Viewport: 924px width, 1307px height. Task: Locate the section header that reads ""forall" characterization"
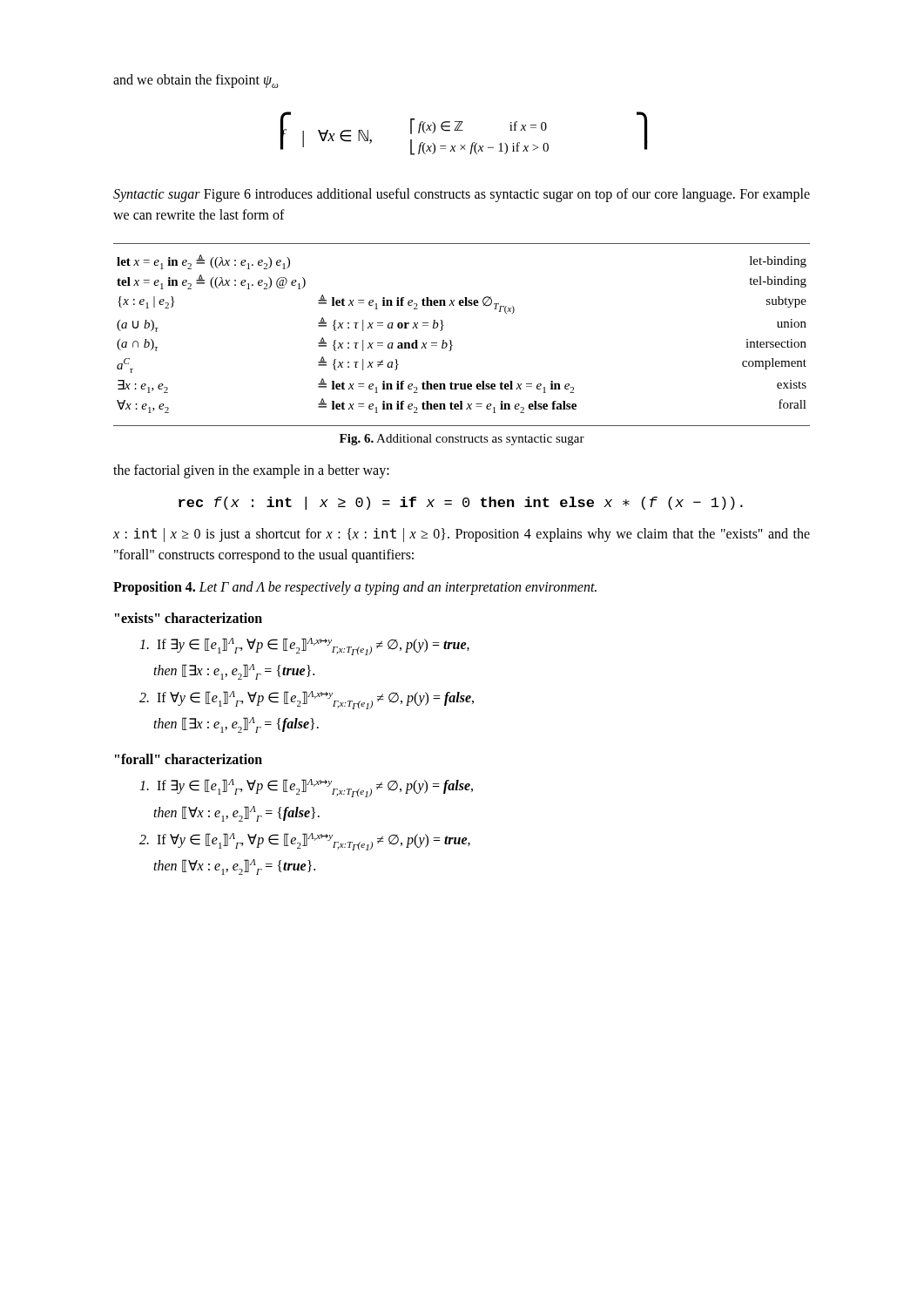(x=188, y=760)
